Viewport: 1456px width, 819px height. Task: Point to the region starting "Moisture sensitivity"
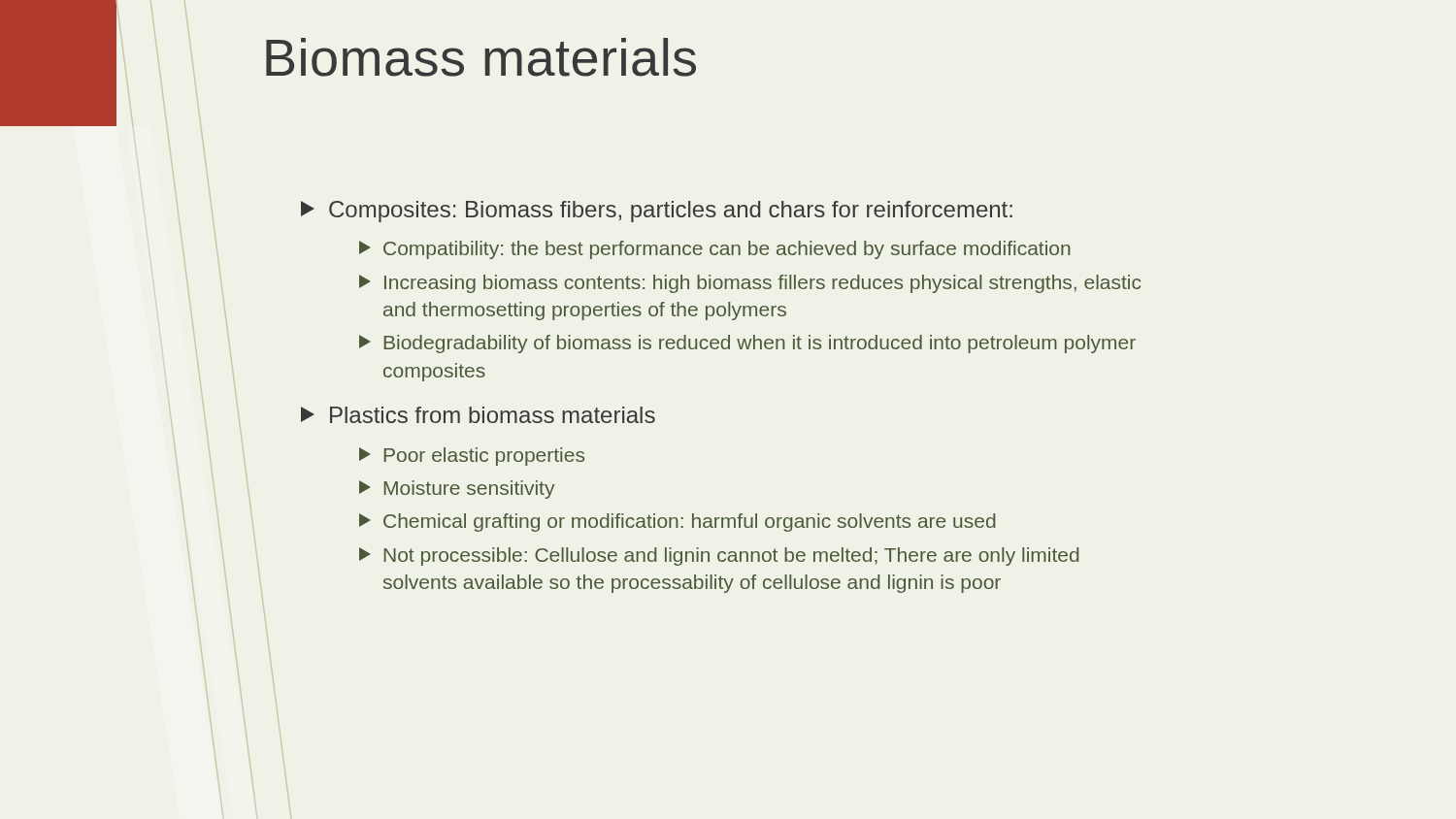click(x=457, y=490)
